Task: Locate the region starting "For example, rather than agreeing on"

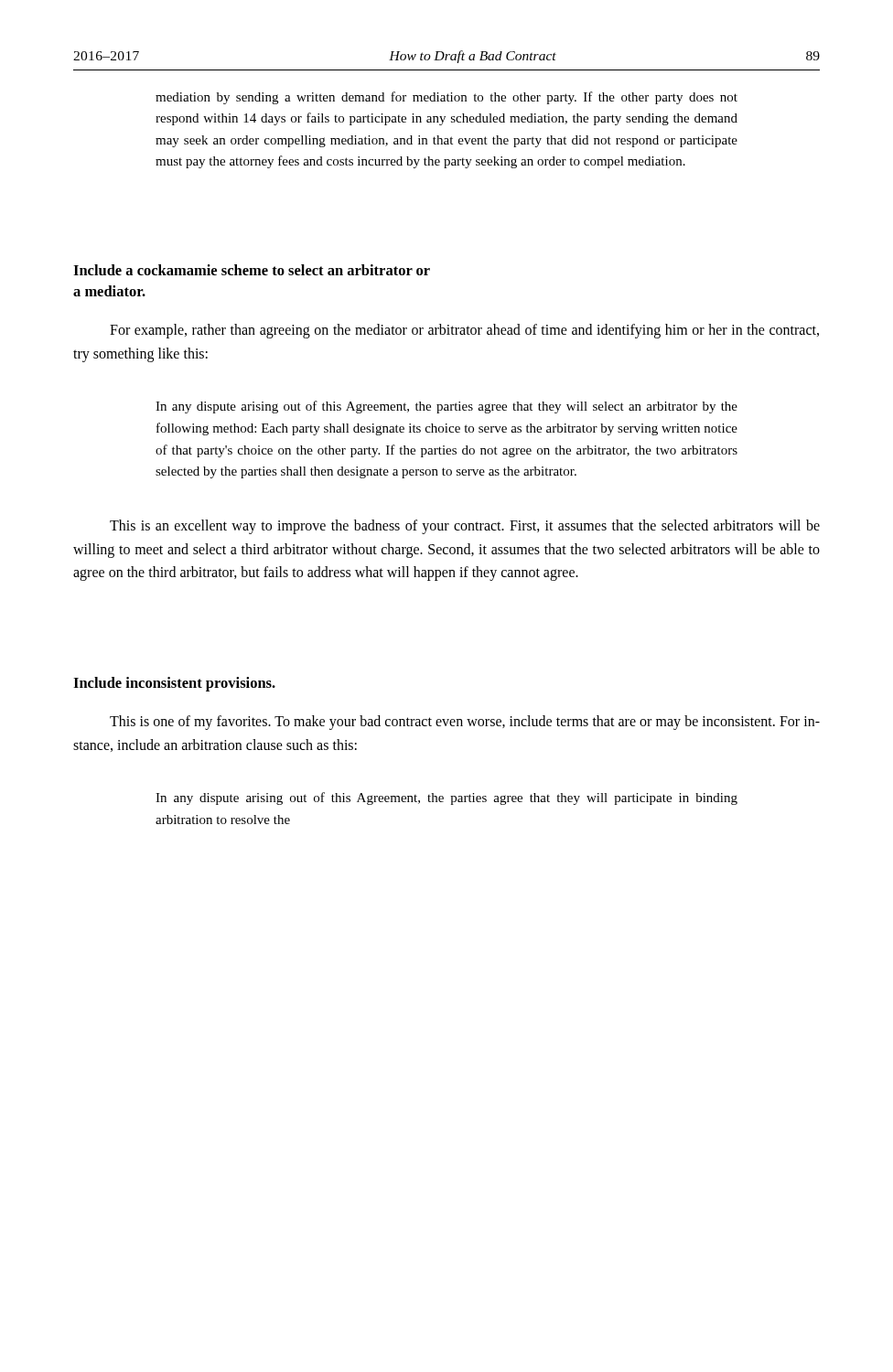Action: tap(446, 342)
